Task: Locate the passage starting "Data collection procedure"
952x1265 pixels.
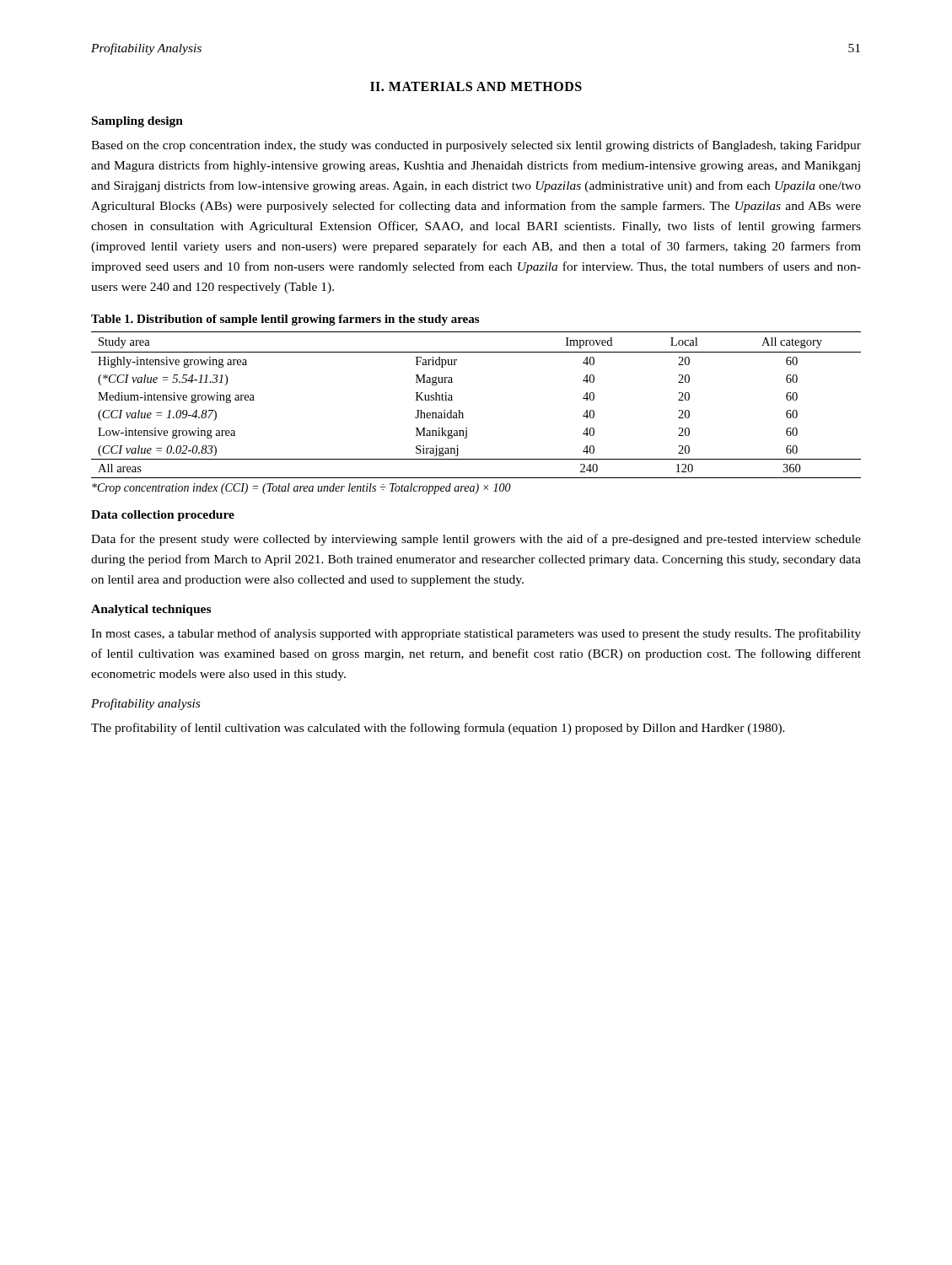Action: point(163,514)
